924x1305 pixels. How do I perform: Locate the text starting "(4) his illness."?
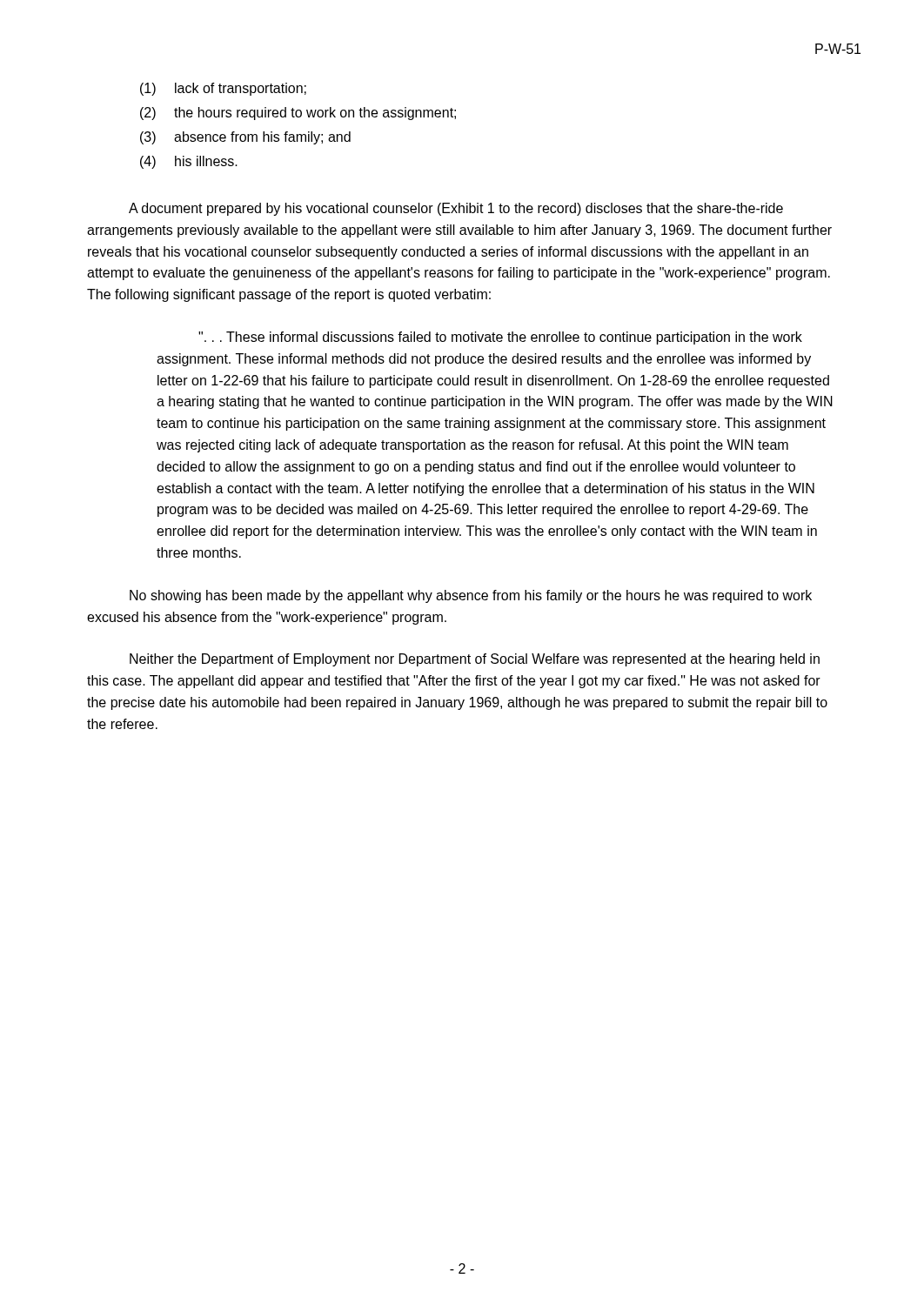189,162
